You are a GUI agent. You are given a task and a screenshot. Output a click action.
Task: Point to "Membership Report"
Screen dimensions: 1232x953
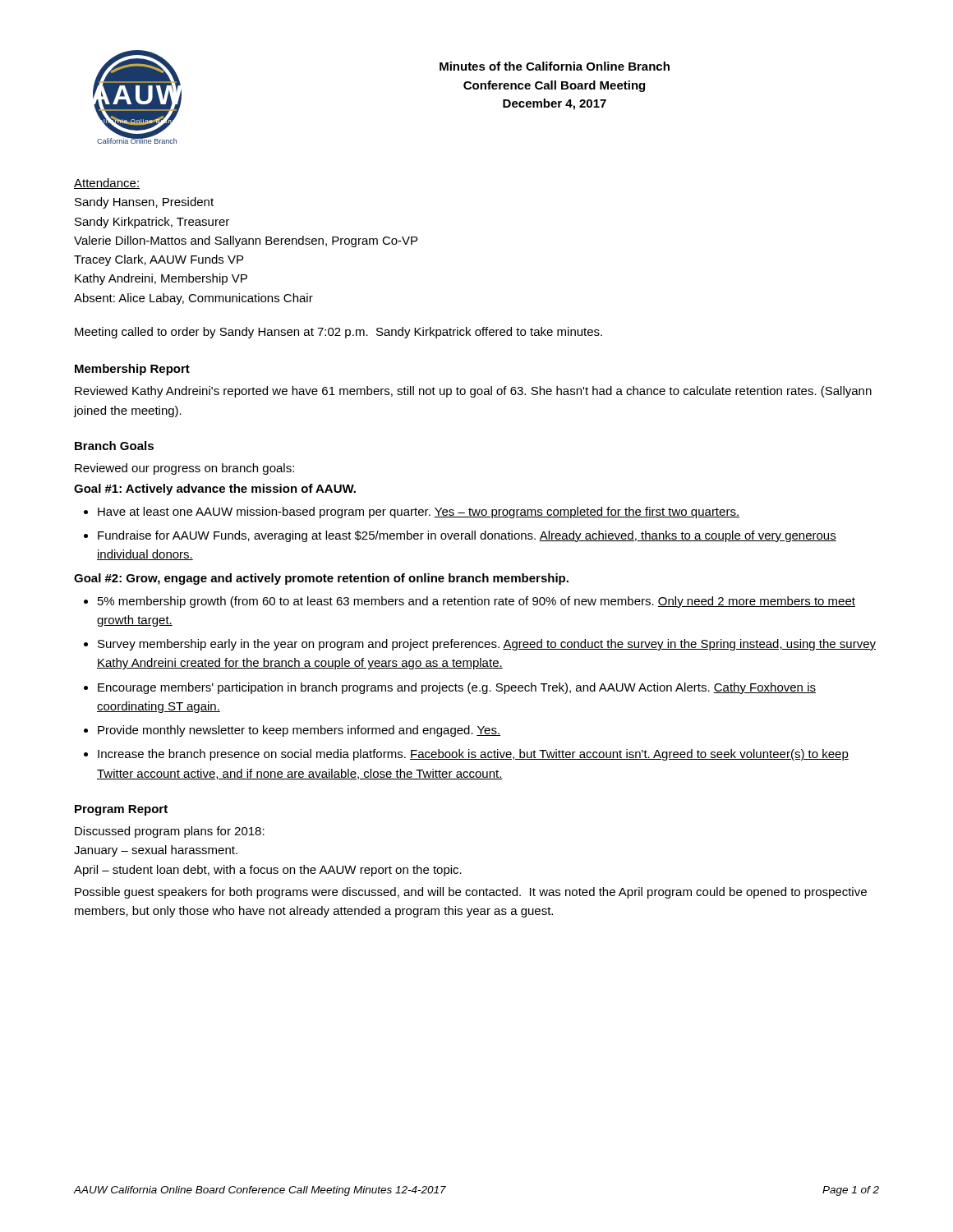132,368
